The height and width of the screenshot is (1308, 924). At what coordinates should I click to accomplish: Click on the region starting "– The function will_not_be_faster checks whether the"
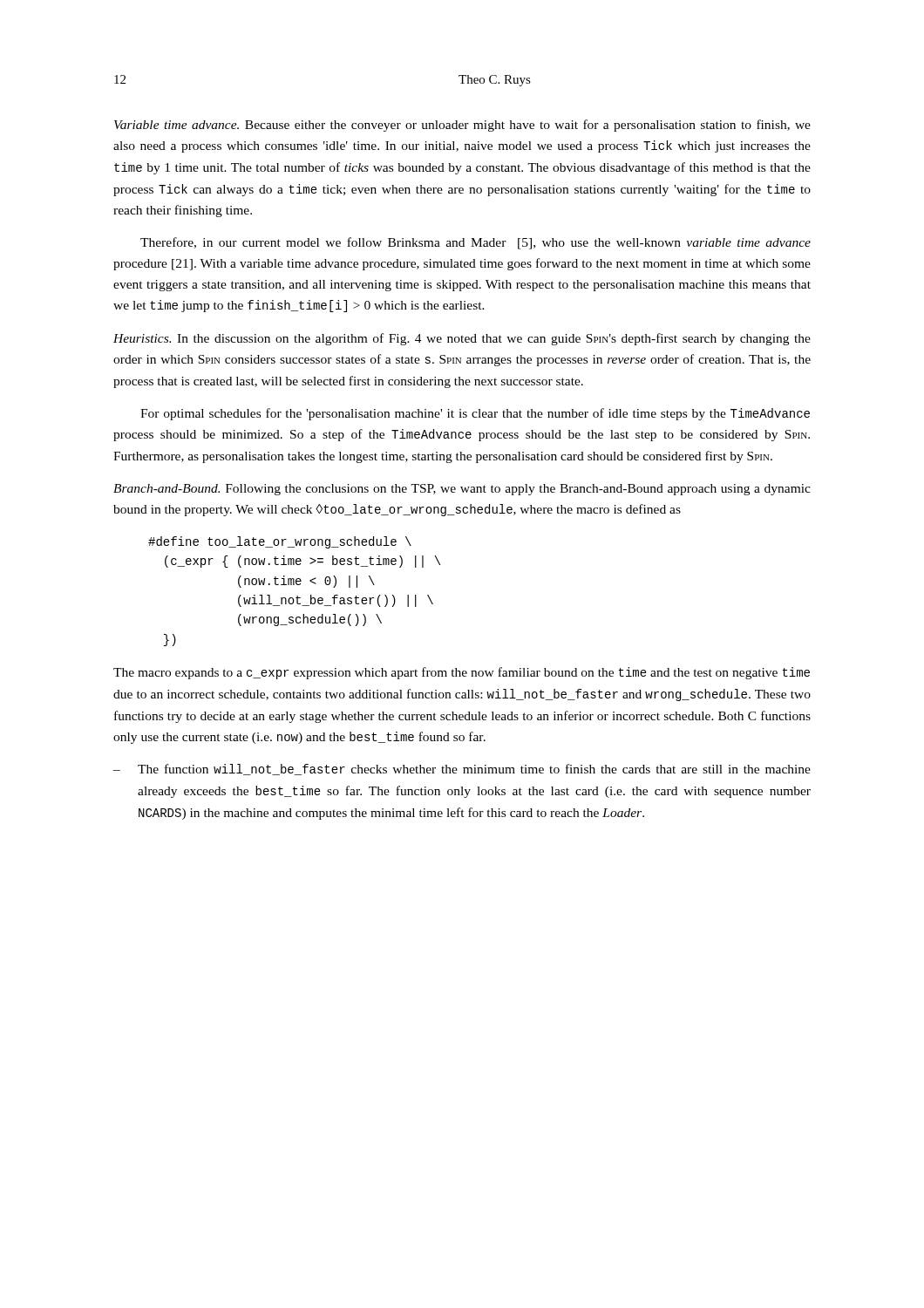462,791
